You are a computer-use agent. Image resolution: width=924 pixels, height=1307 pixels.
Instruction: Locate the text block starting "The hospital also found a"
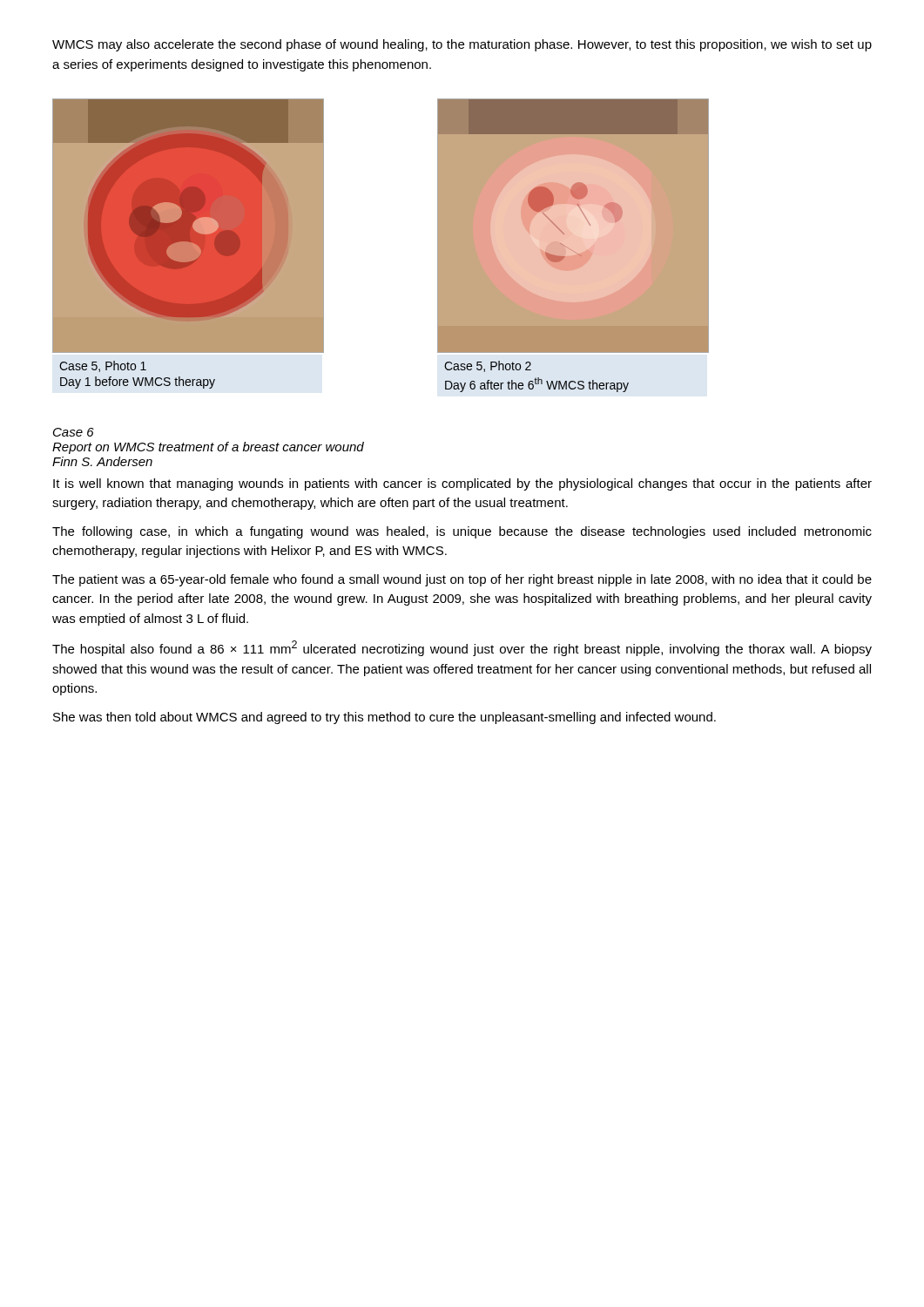pyautogui.click(x=462, y=667)
